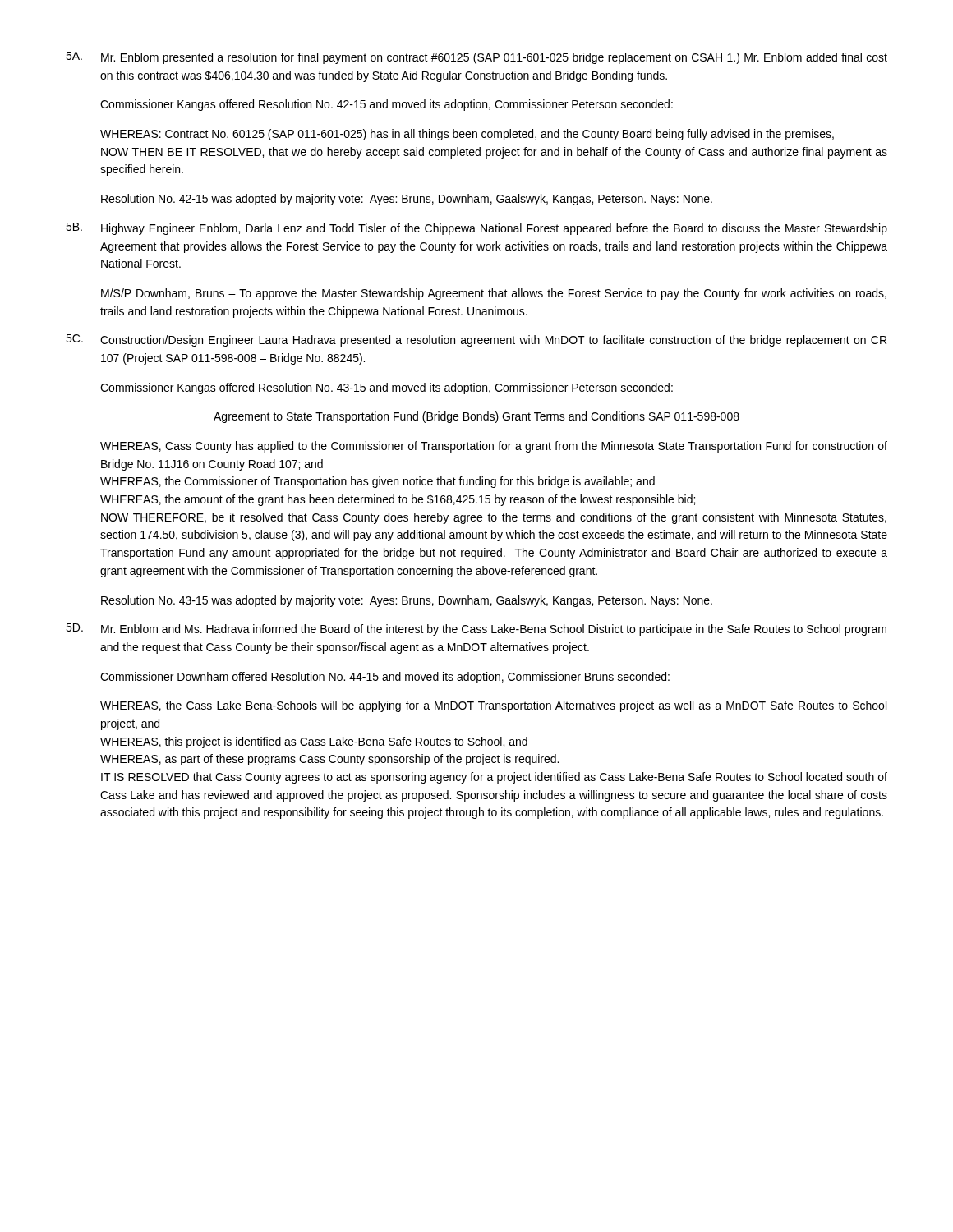Locate the text starting "5B. Highway Engineer Enblom, Darla Lenz"
This screenshot has width=953, height=1232.
click(476, 247)
